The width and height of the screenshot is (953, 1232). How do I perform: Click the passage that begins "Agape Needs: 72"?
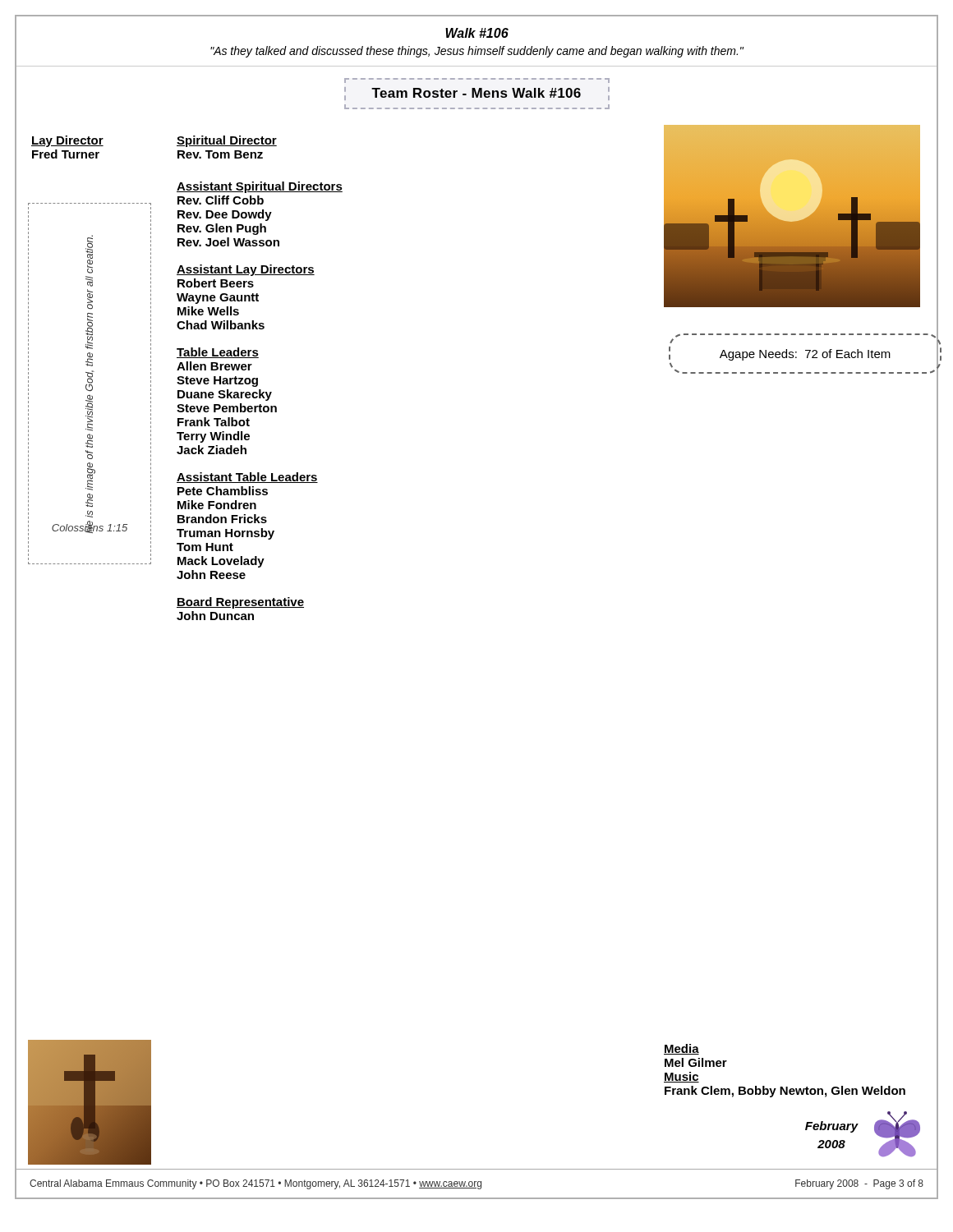[x=805, y=354]
